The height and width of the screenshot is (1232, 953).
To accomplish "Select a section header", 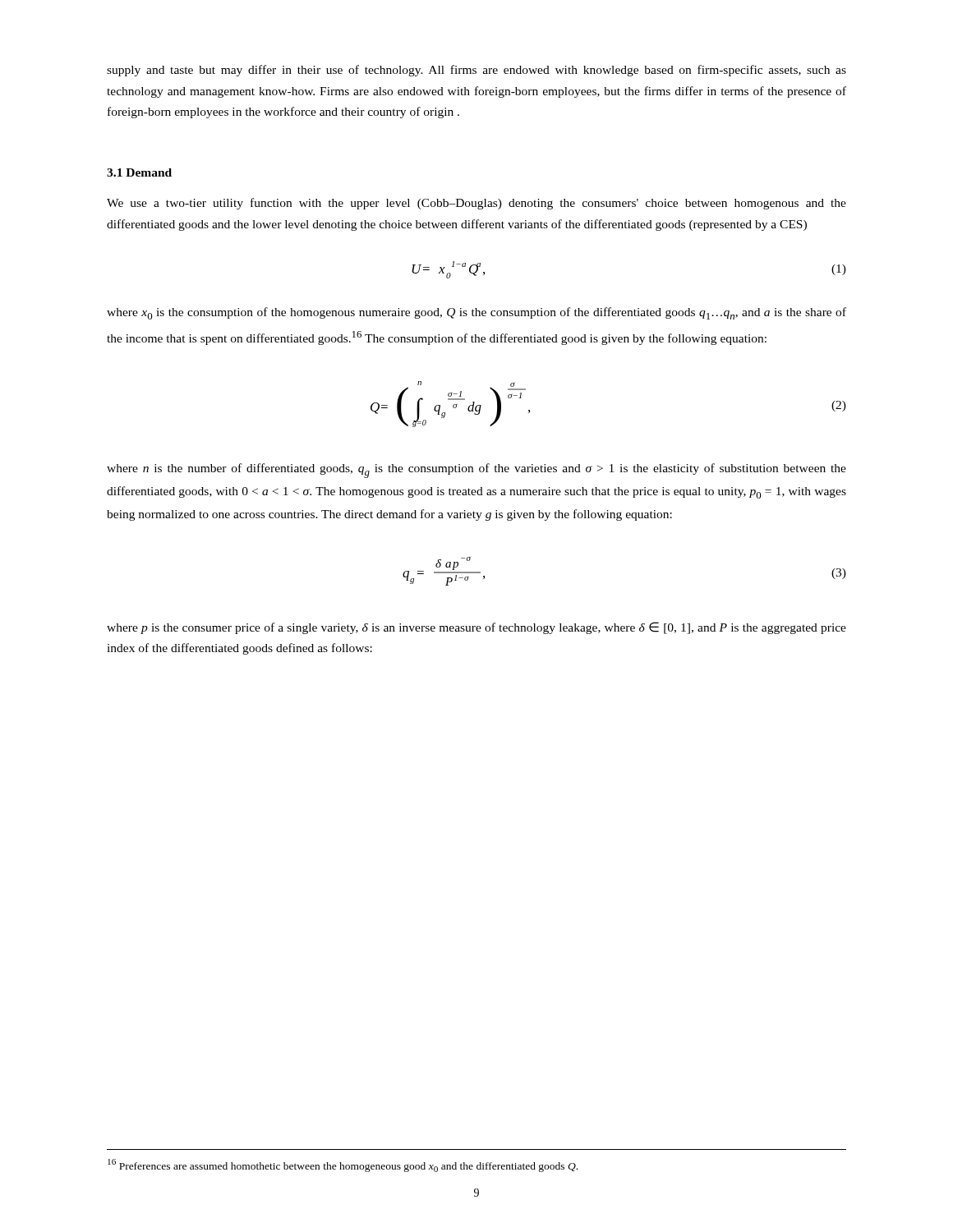I will pyautogui.click(x=139, y=172).
